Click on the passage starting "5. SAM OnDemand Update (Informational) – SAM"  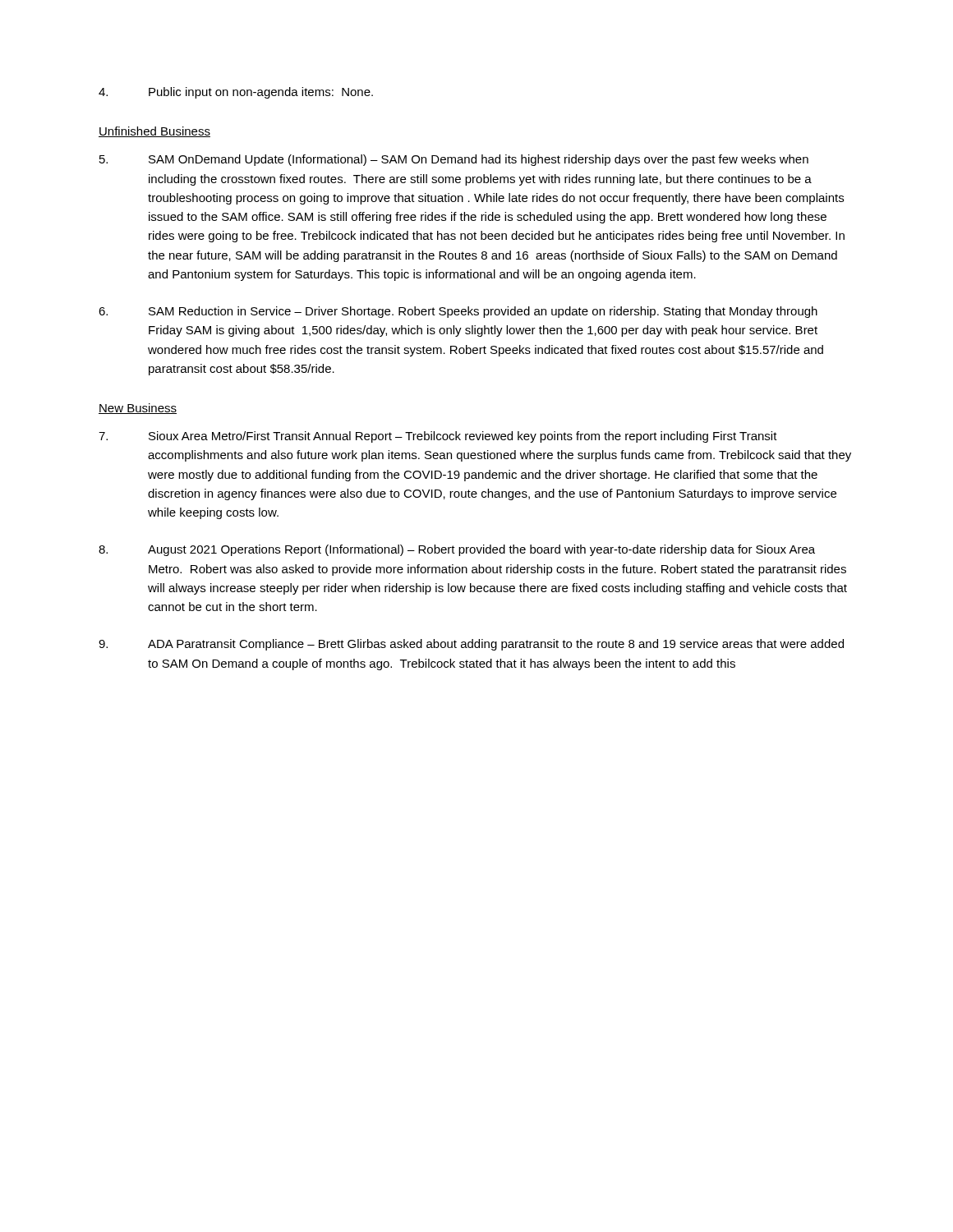[476, 217]
